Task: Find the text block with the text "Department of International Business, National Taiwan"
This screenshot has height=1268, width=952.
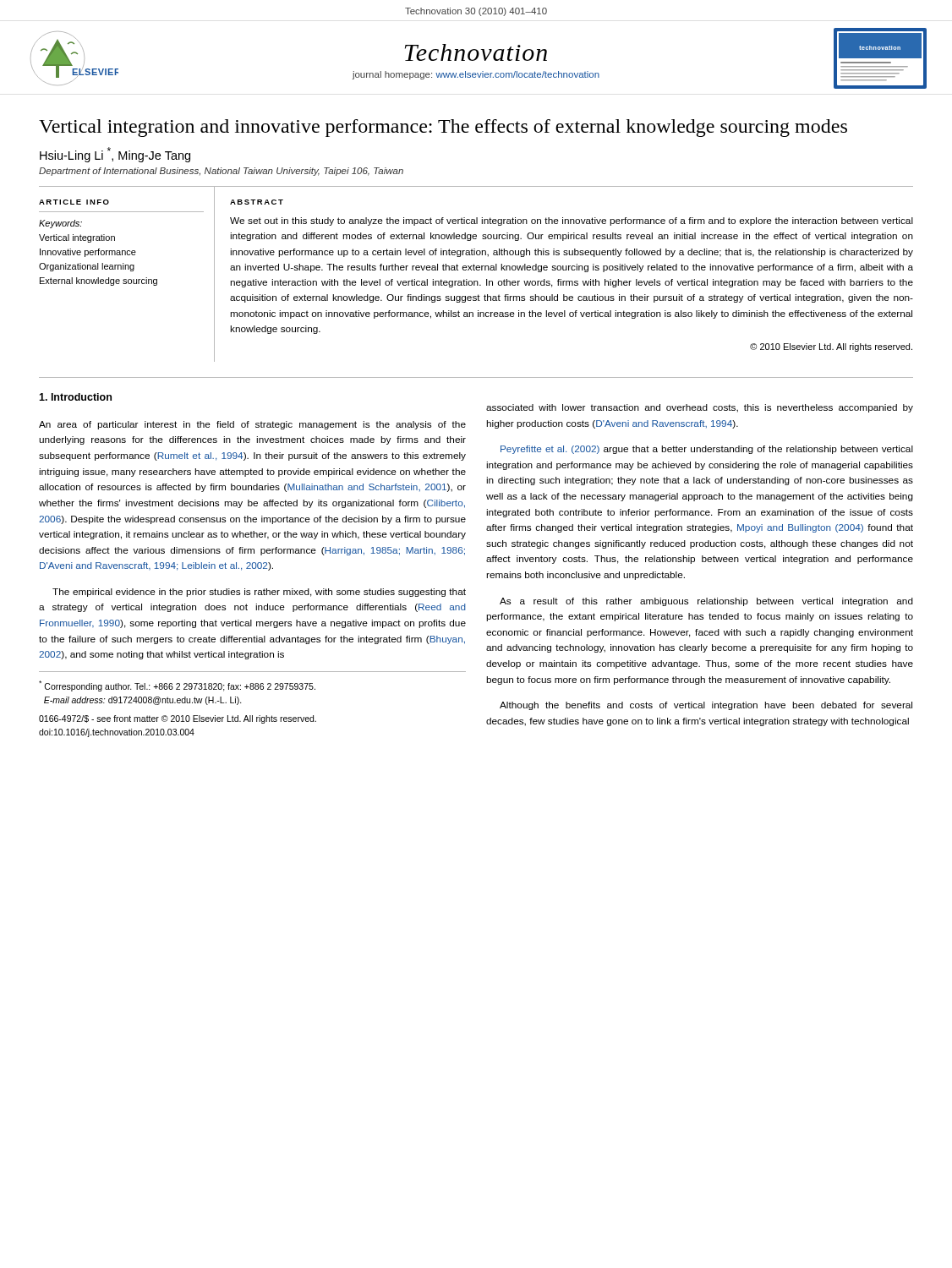Action: pos(221,171)
